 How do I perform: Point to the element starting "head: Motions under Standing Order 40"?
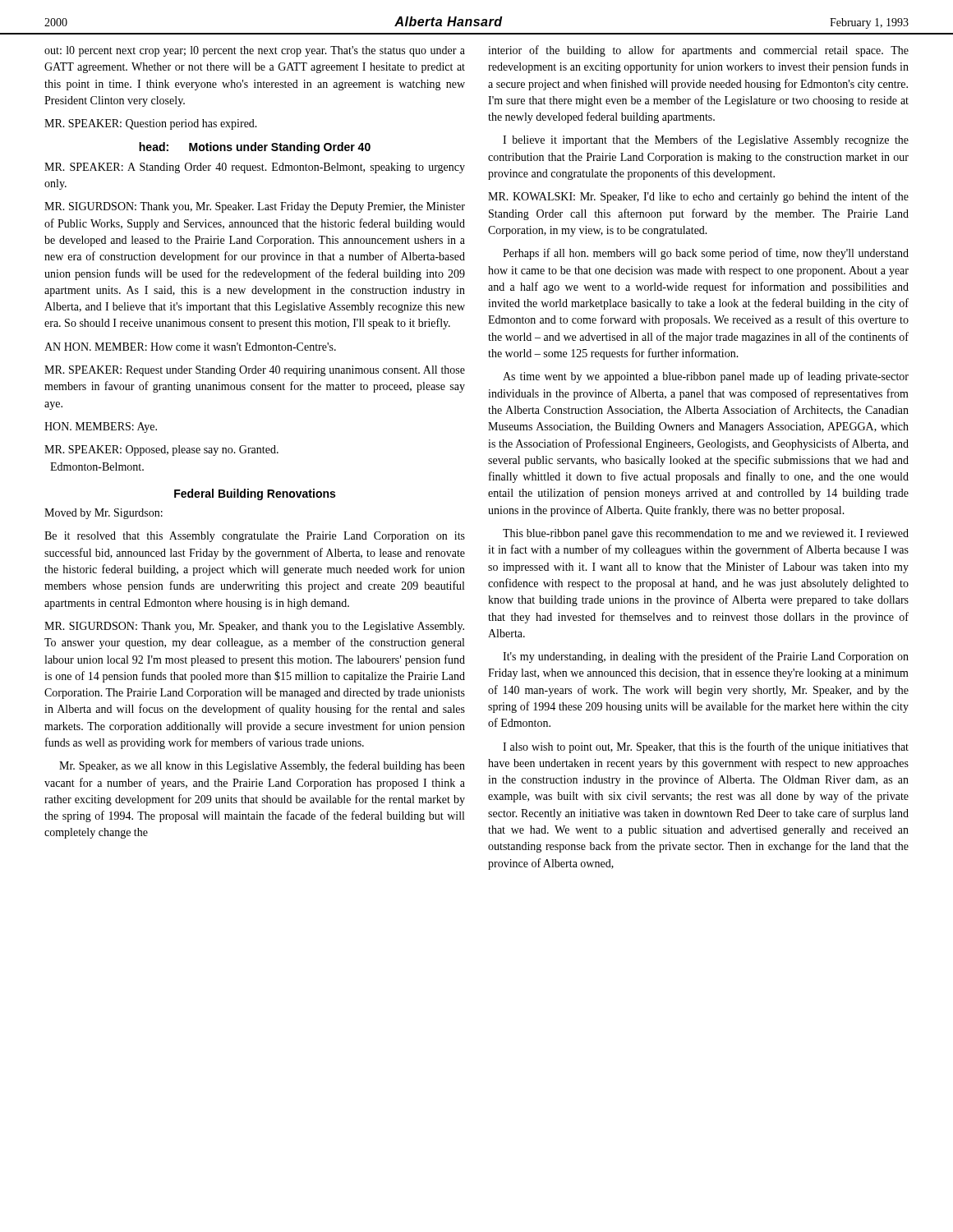click(255, 148)
